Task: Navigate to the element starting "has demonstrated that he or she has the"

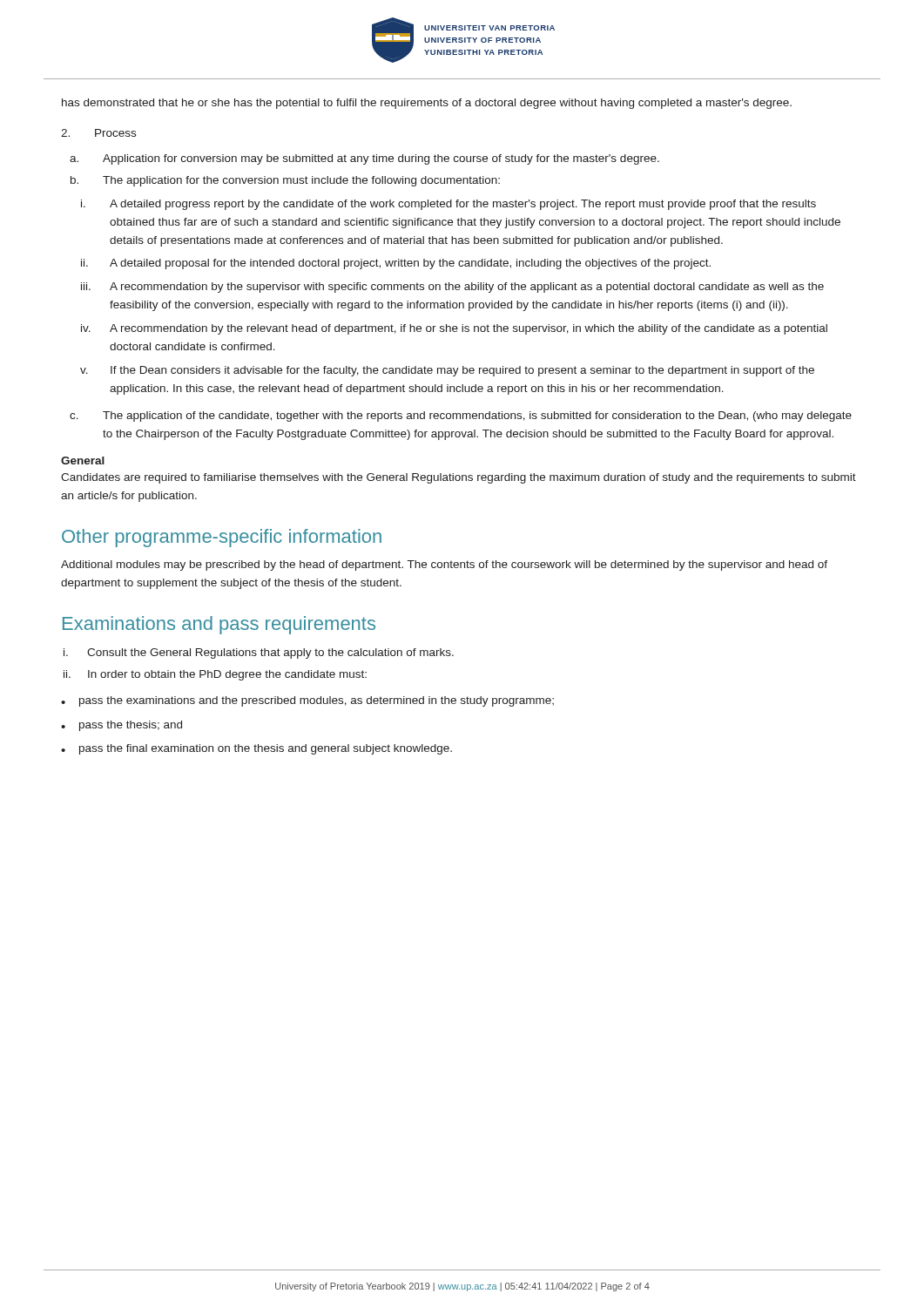Action: point(427,102)
